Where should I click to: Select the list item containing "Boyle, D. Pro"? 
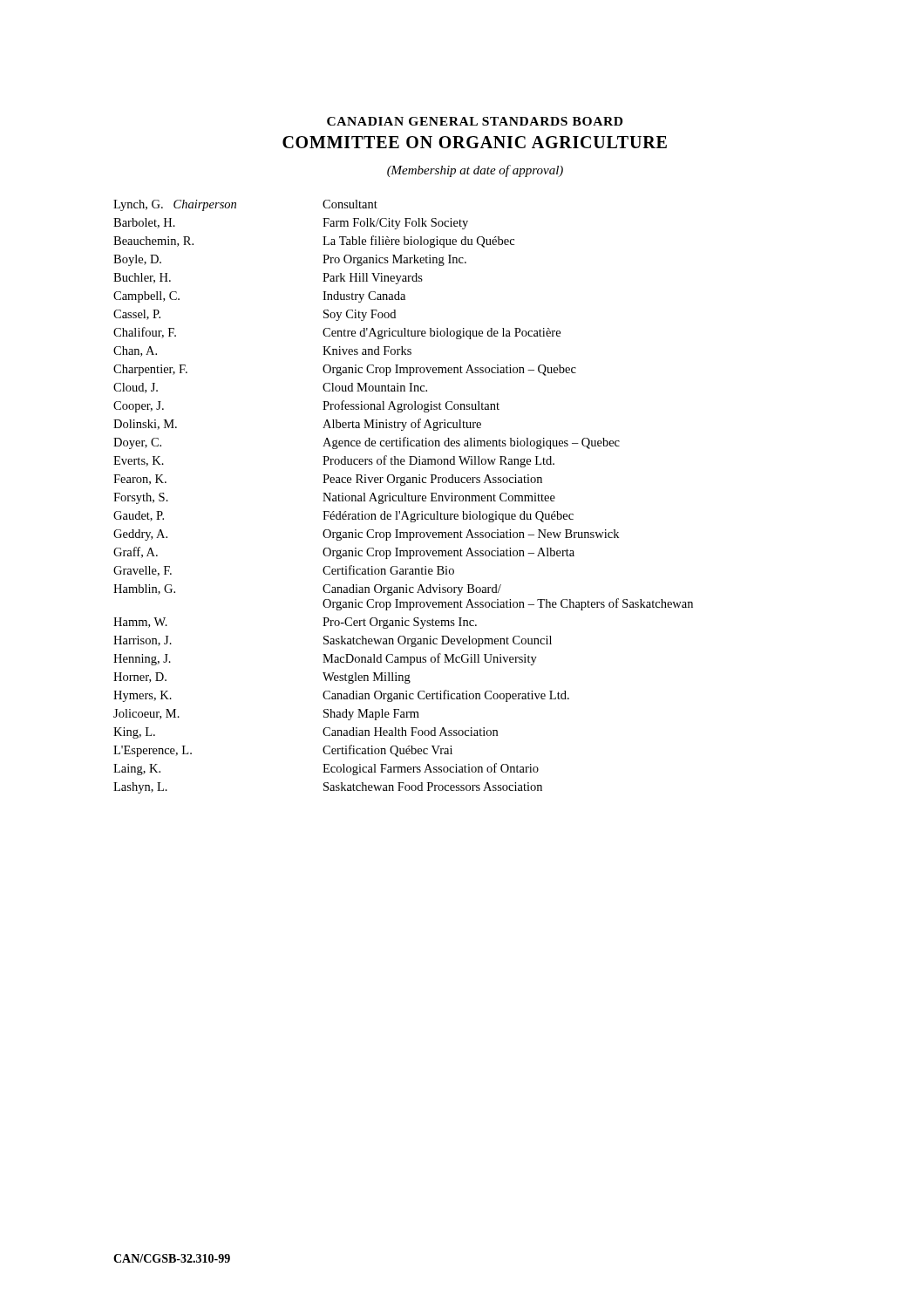tap(475, 259)
